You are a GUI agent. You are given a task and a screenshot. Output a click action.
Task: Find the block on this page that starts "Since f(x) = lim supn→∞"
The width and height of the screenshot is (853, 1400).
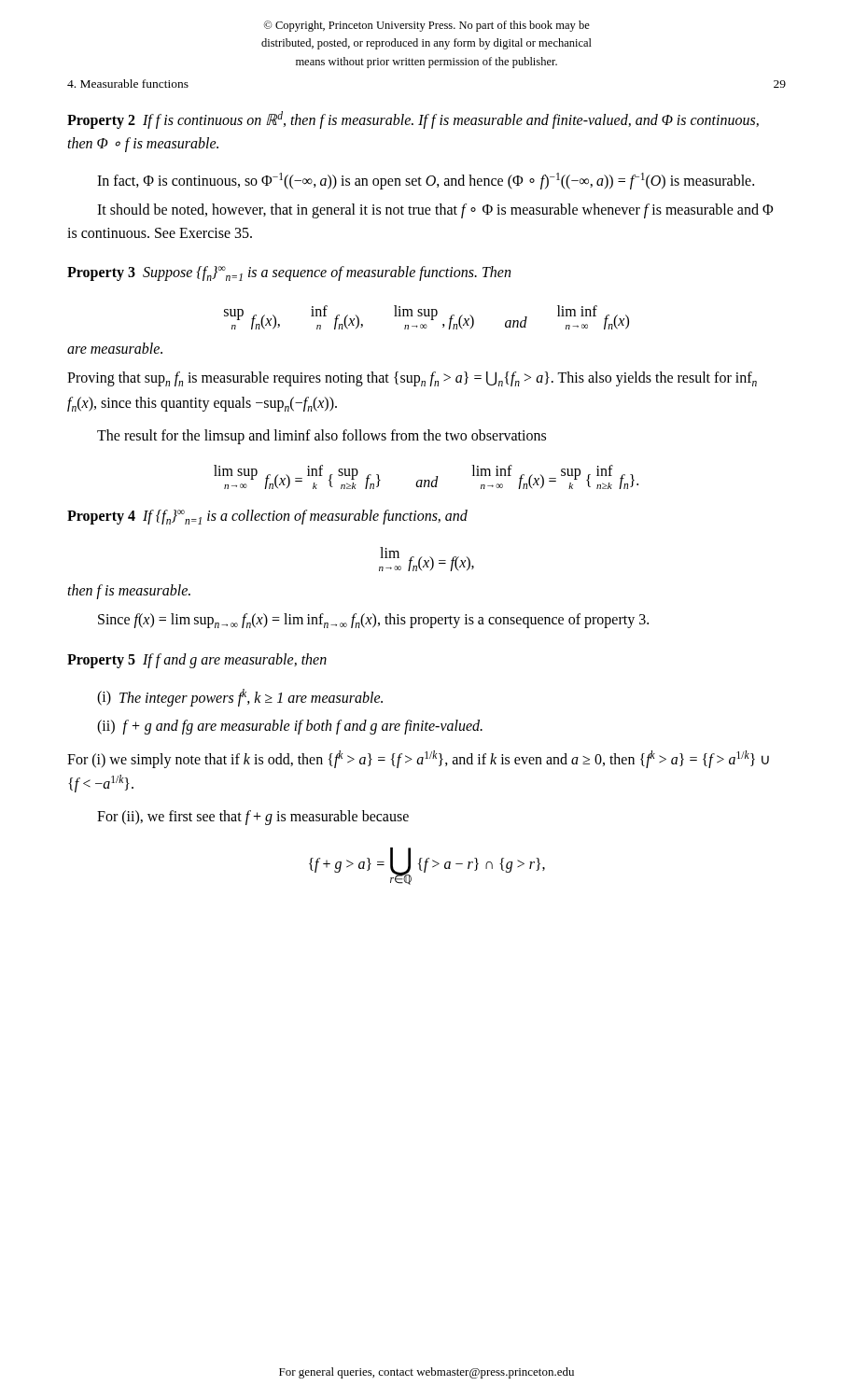pyautogui.click(x=373, y=621)
